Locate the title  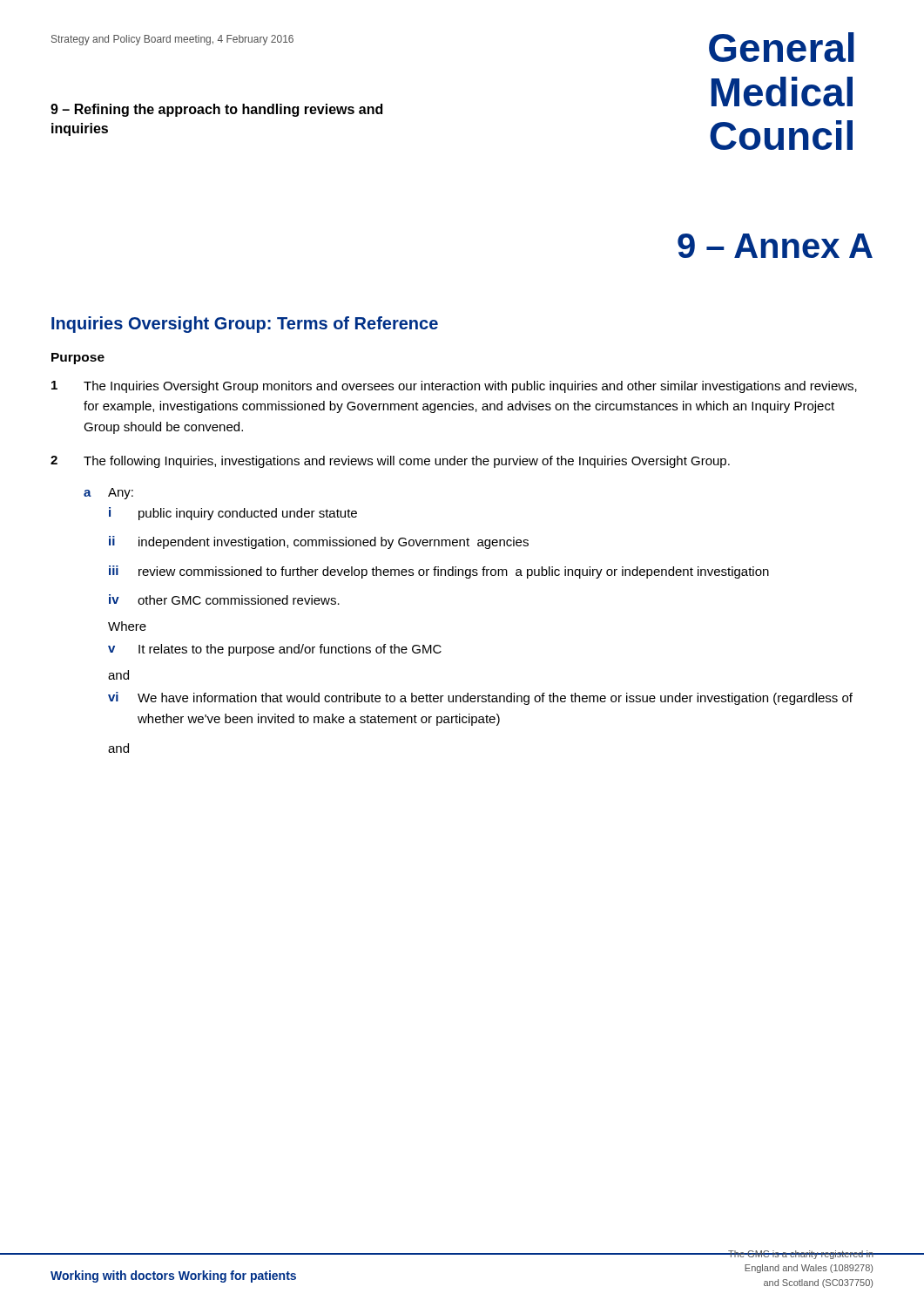pos(775,246)
